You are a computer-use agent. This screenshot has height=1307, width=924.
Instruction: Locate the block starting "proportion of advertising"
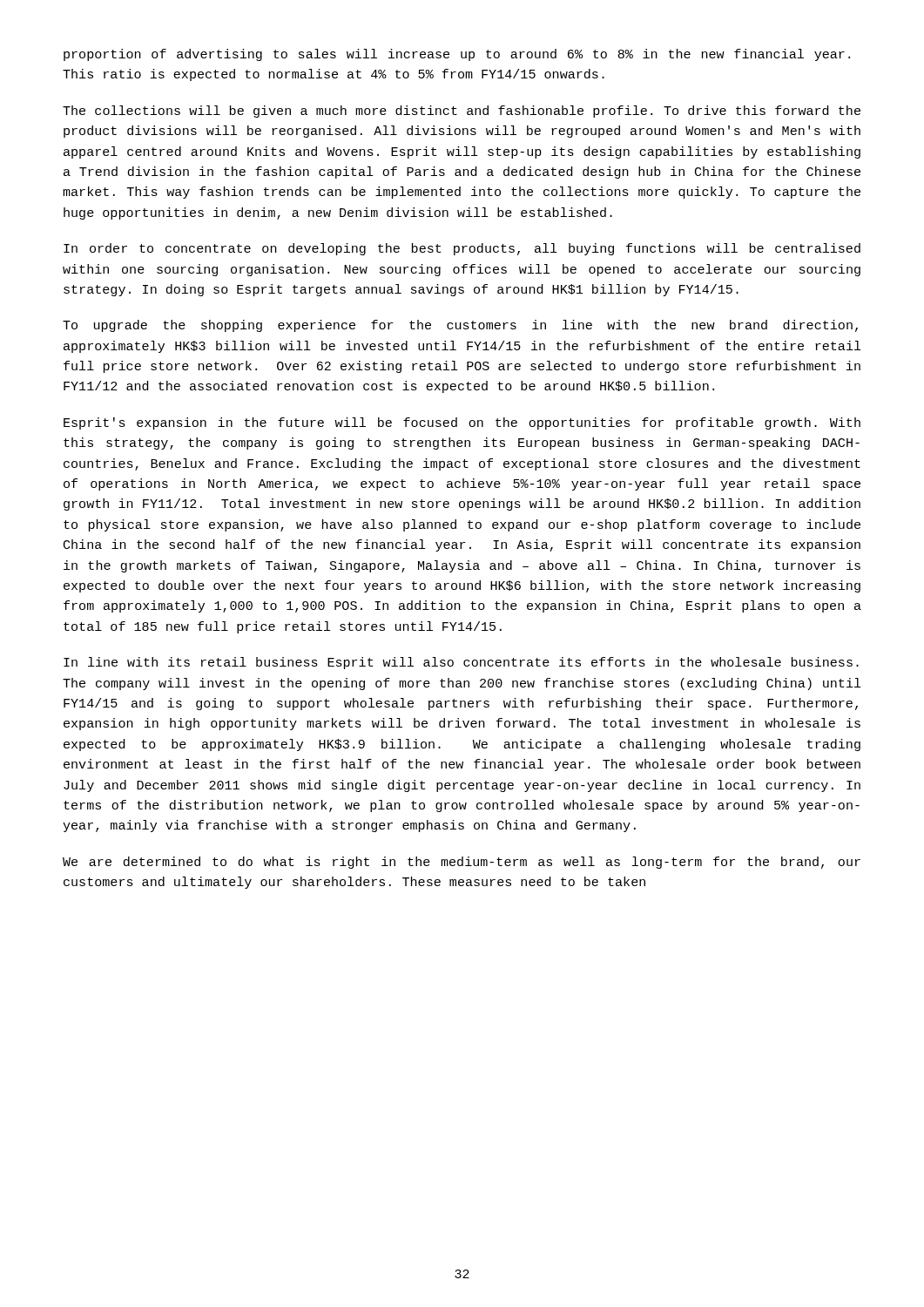(462, 65)
